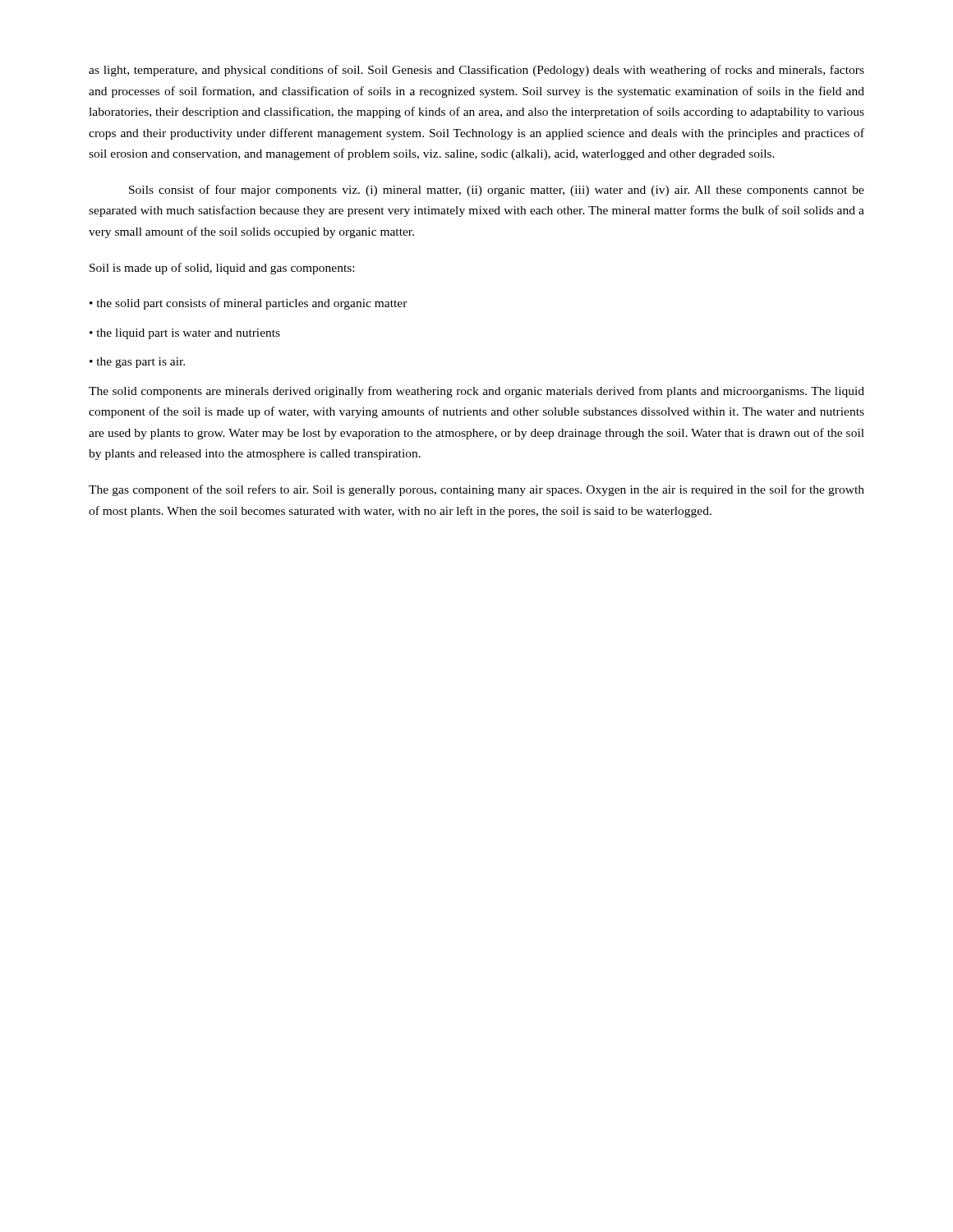Click on the text block containing "Soils consist of four"
The width and height of the screenshot is (953, 1232).
(476, 210)
